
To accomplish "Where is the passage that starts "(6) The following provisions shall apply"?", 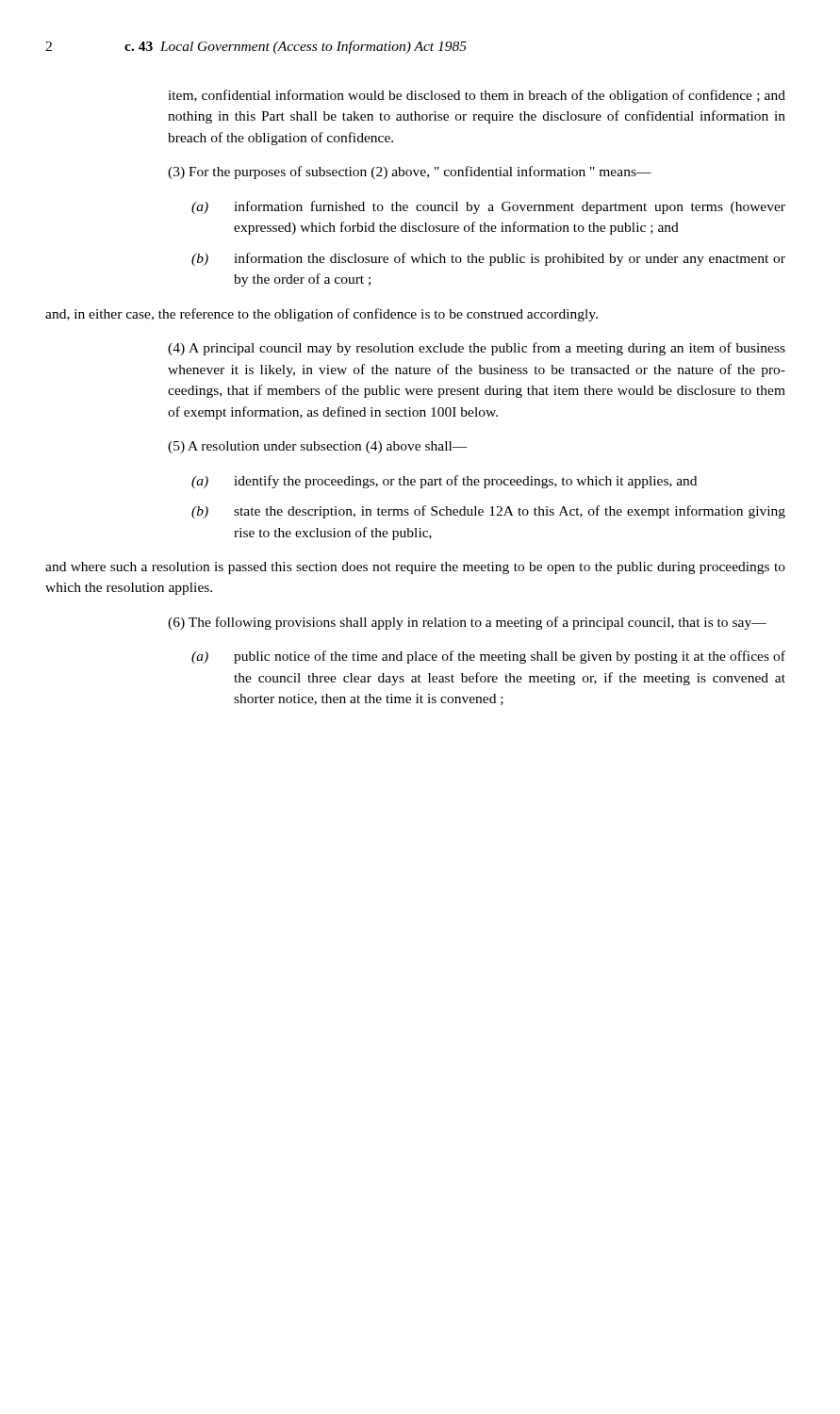I will (x=467, y=622).
